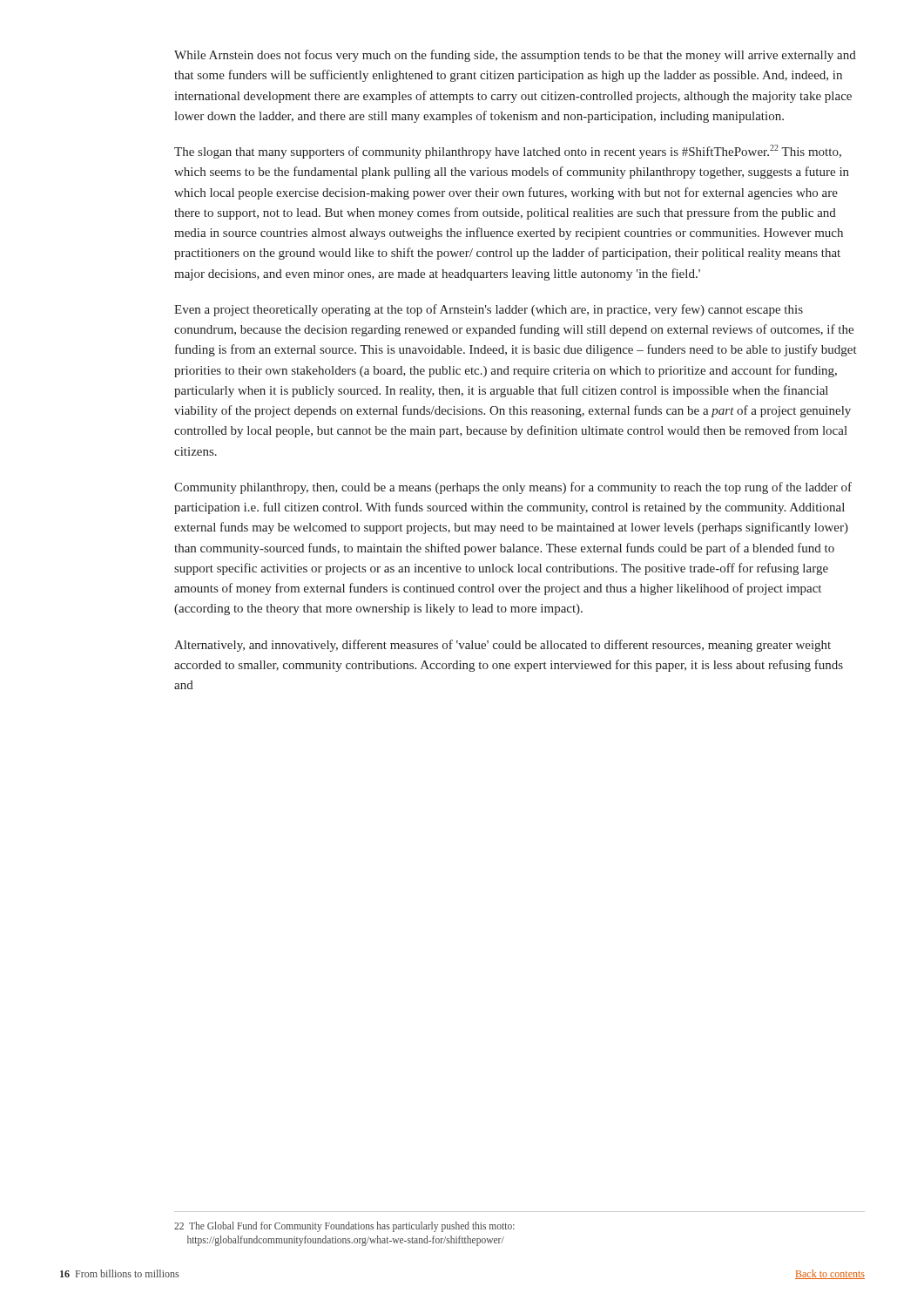Find the block starting "22 The Global Fund for Community"
Screen dimensions: 1307x924
click(x=345, y=1233)
